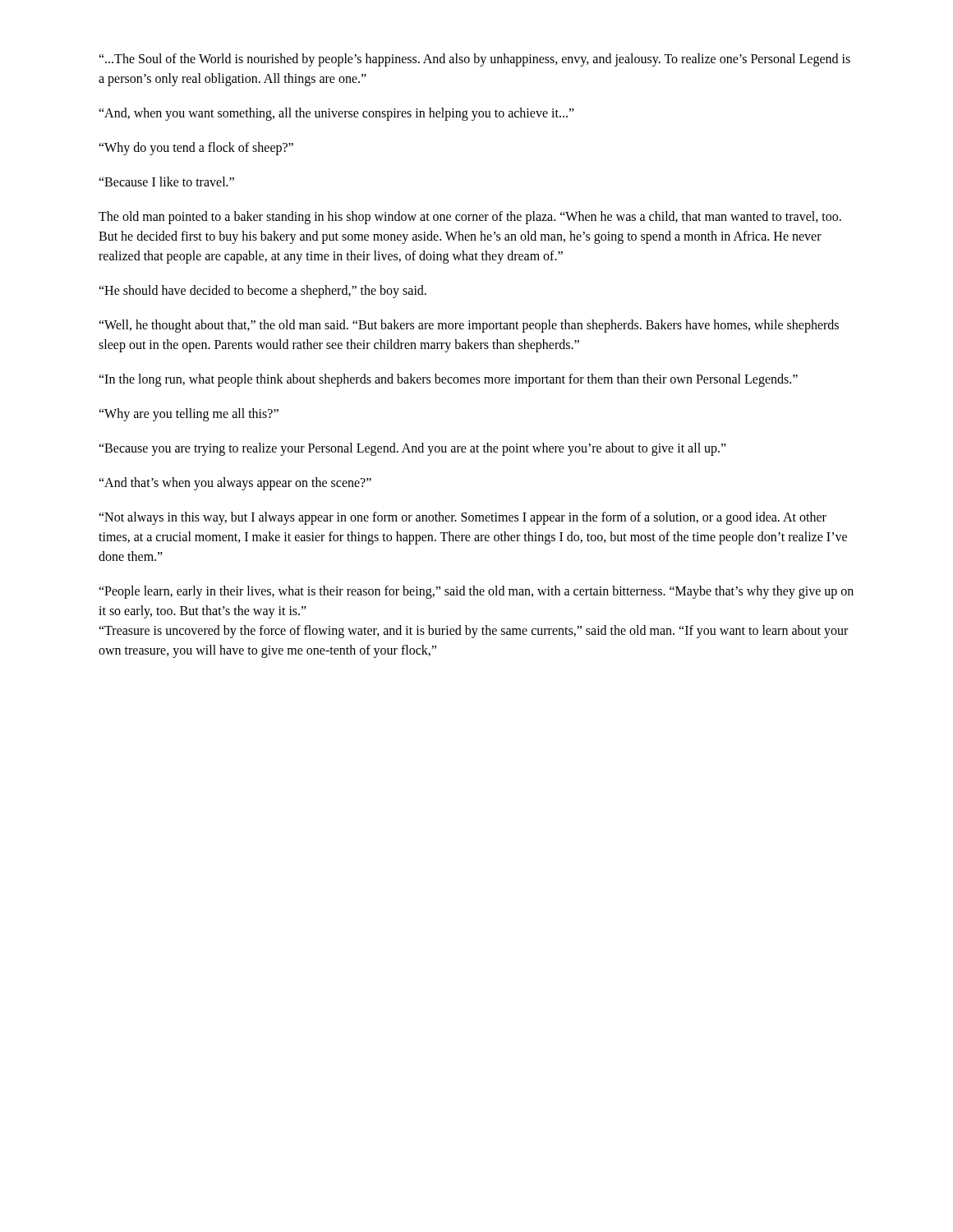This screenshot has width=953, height=1232.
Task: Find the text block that says "“And, when you want something, all the"
Action: (336, 113)
